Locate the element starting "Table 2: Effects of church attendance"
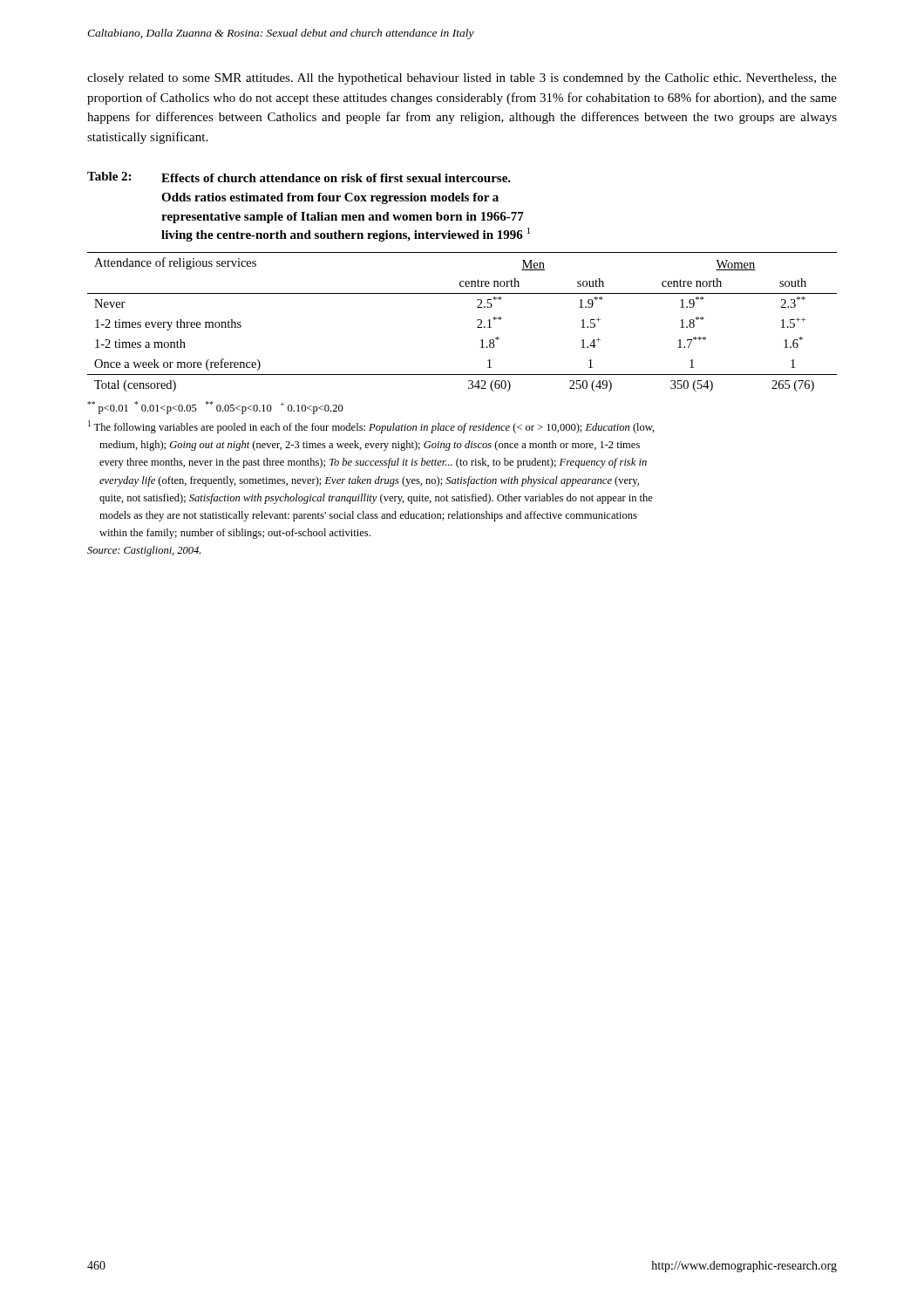This screenshot has height=1308, width=924. 462,207
